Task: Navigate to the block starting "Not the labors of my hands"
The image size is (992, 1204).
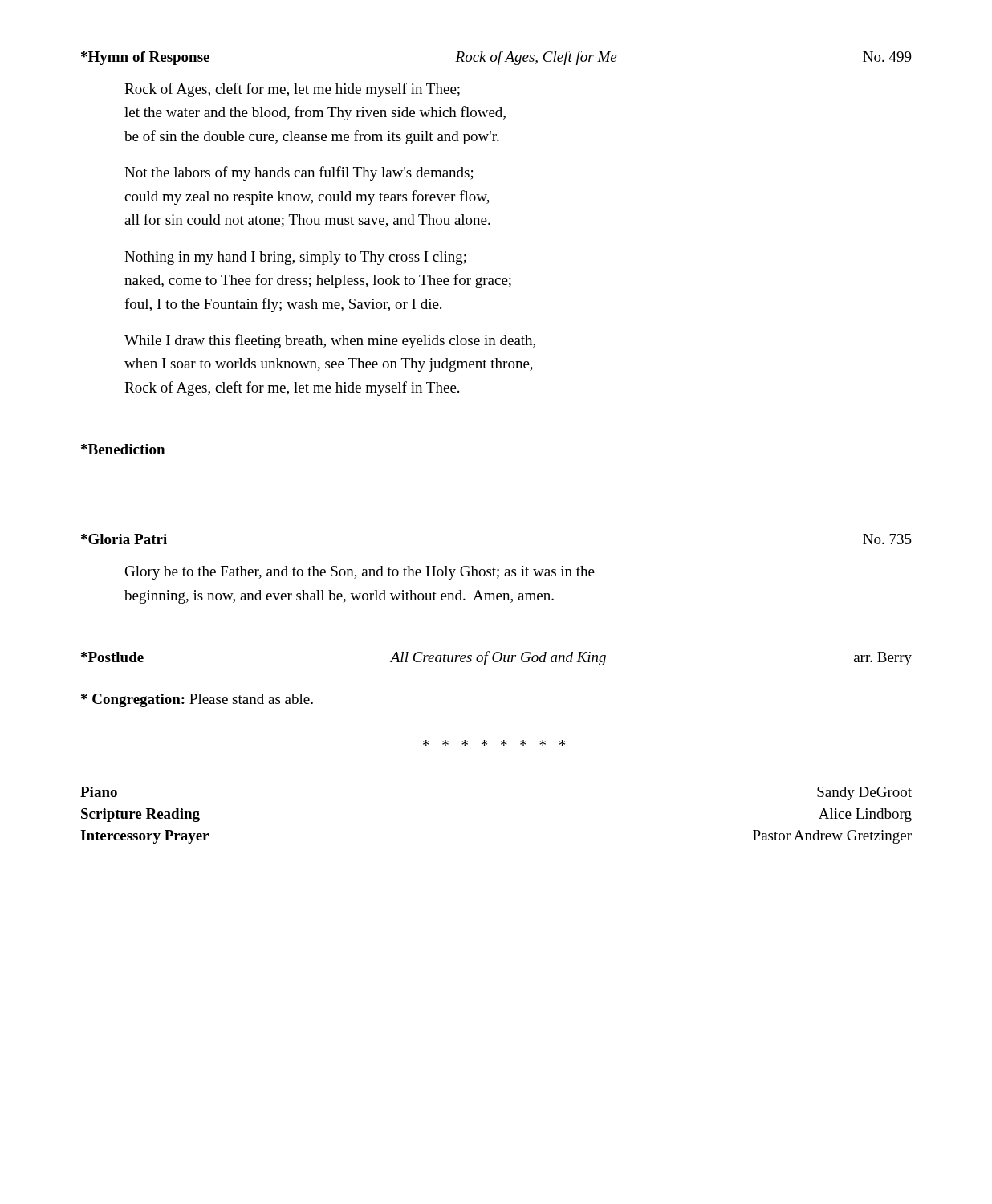Action: [308, 196]
